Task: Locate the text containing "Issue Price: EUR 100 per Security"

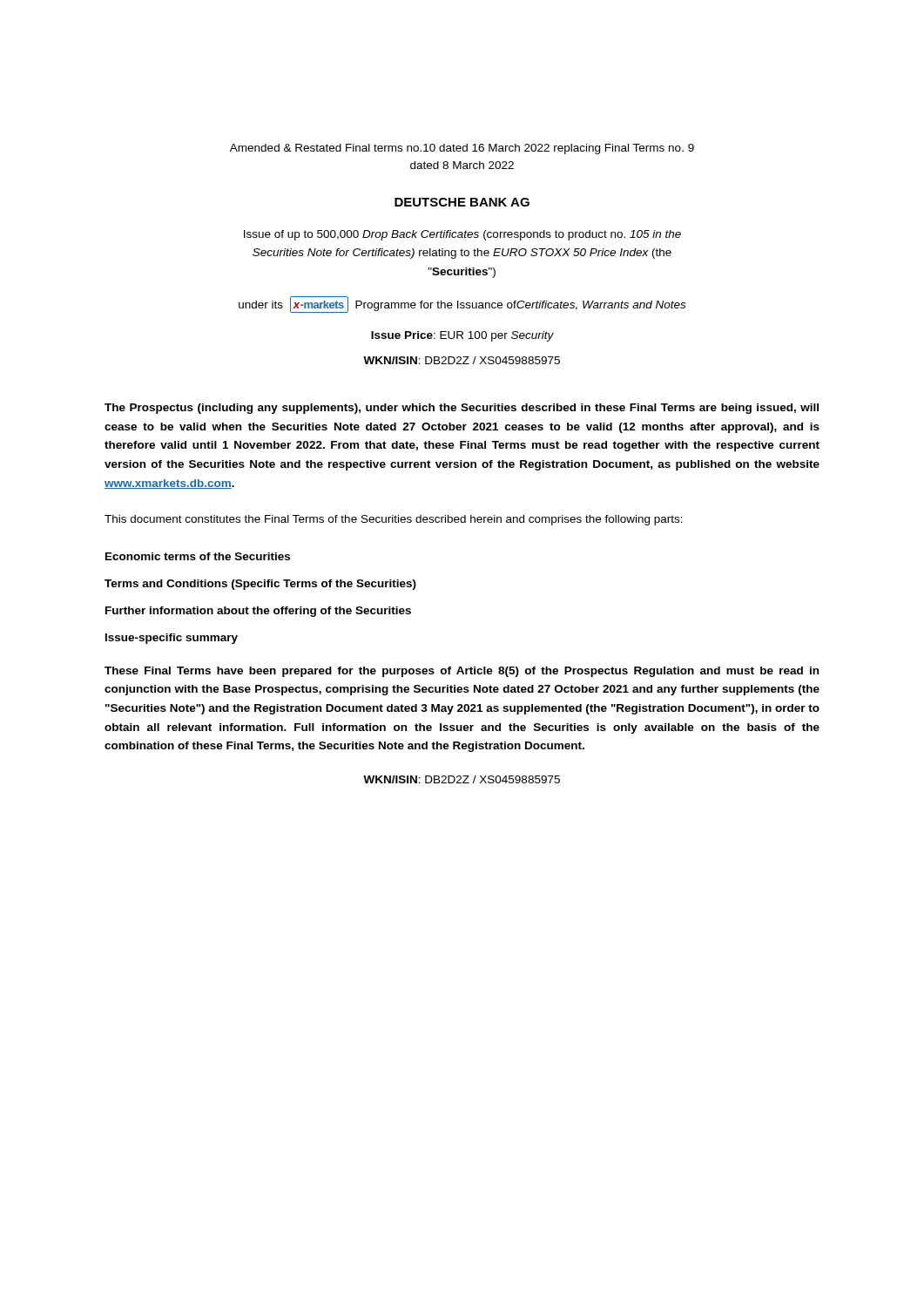Action: pos(462,335)
